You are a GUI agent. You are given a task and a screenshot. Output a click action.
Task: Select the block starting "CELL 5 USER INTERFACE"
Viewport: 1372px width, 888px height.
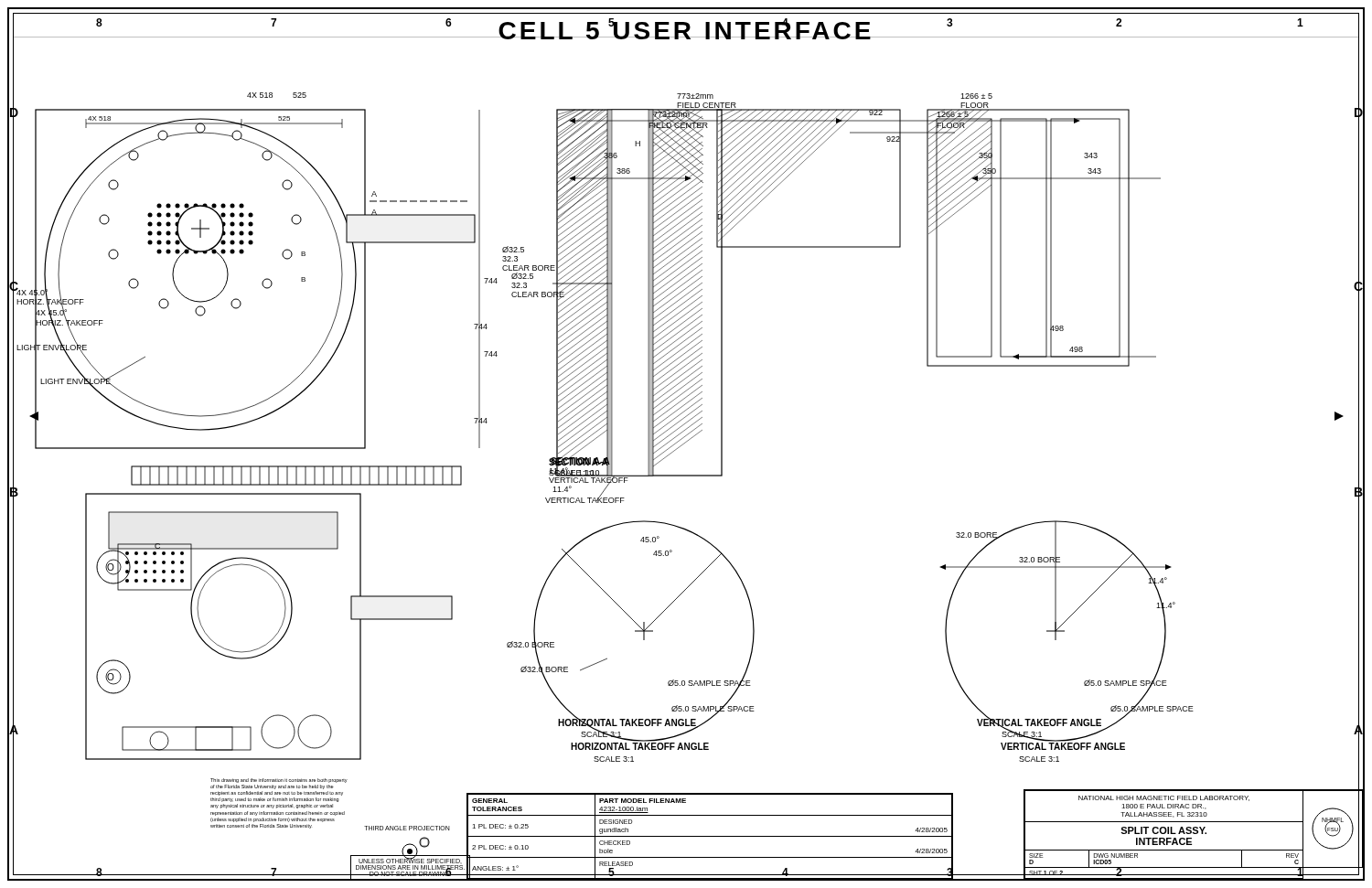686,31
